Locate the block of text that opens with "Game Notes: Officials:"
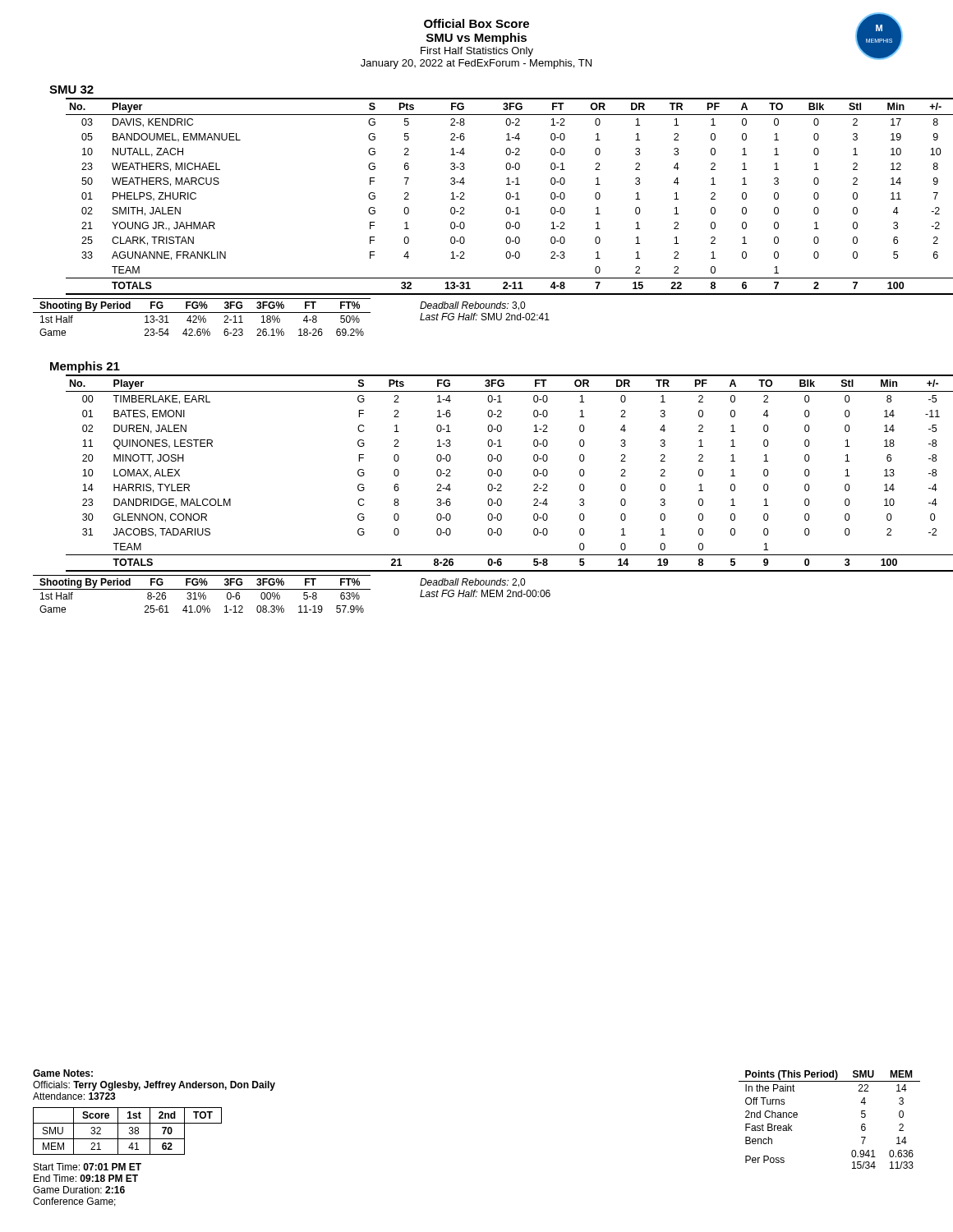This screenshot has height=1232, width=953. tap(154, 1085)
